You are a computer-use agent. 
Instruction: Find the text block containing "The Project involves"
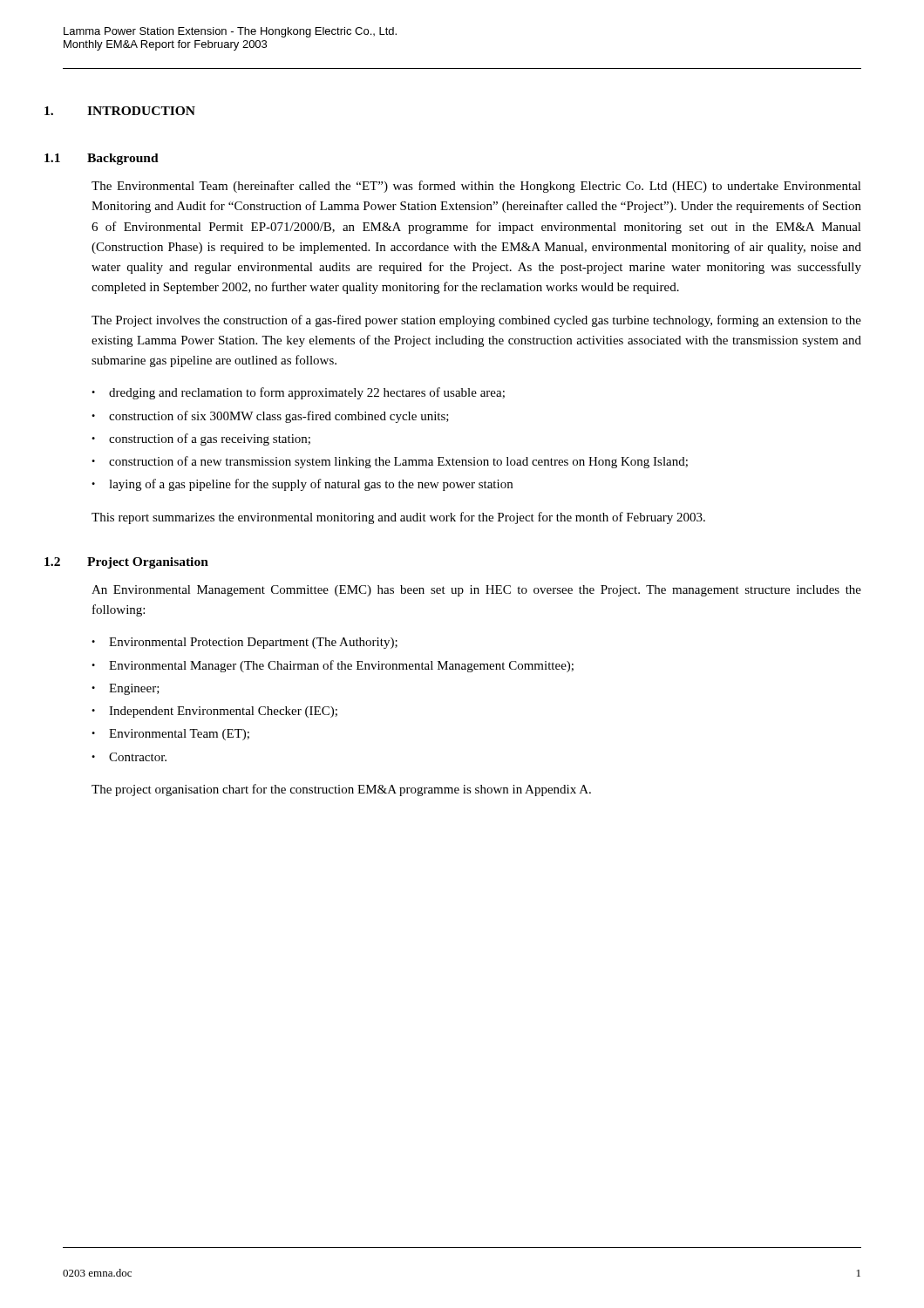[x=476, y=340]
